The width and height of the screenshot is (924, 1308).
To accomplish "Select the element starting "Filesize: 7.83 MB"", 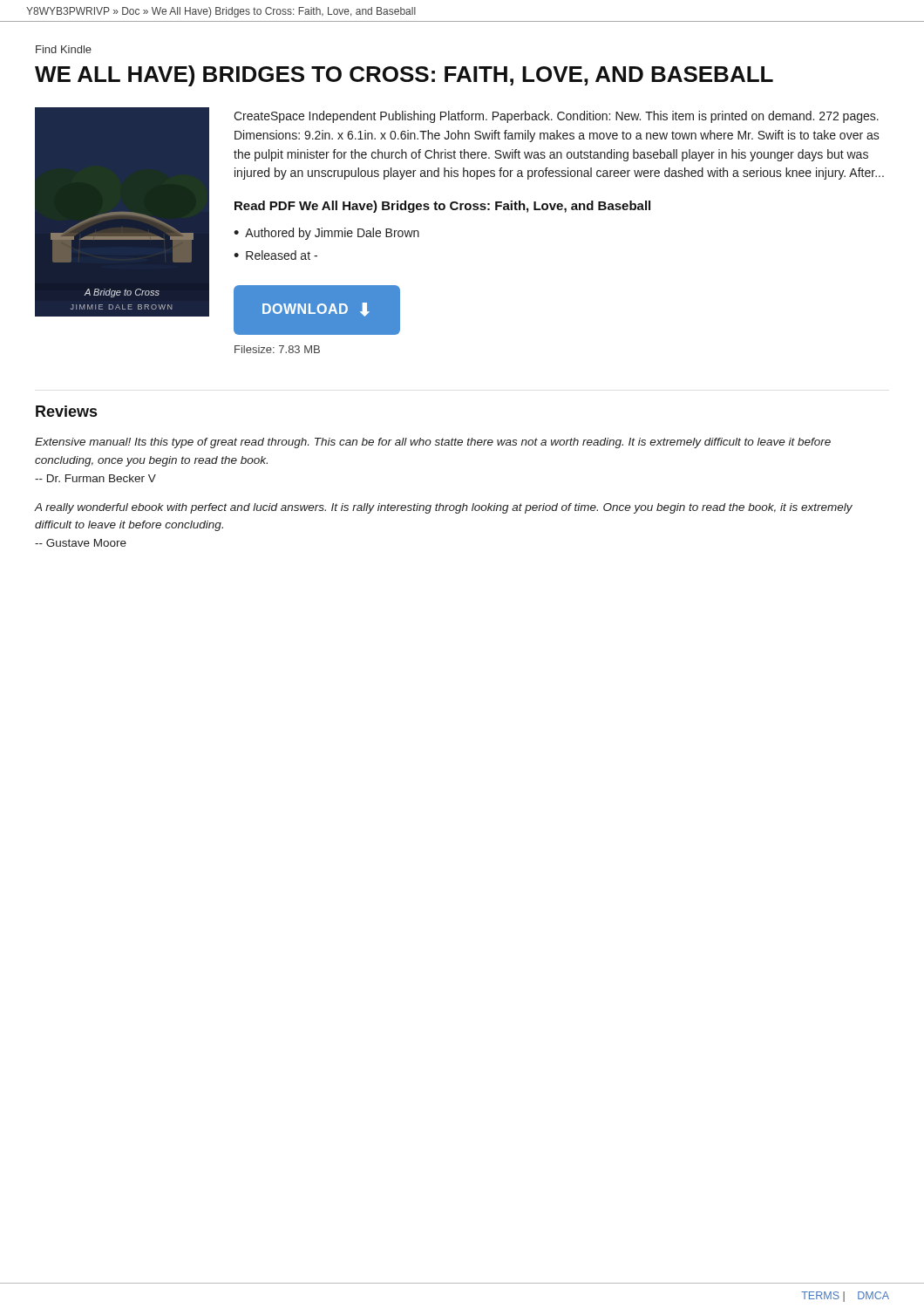I will point(277,349).
